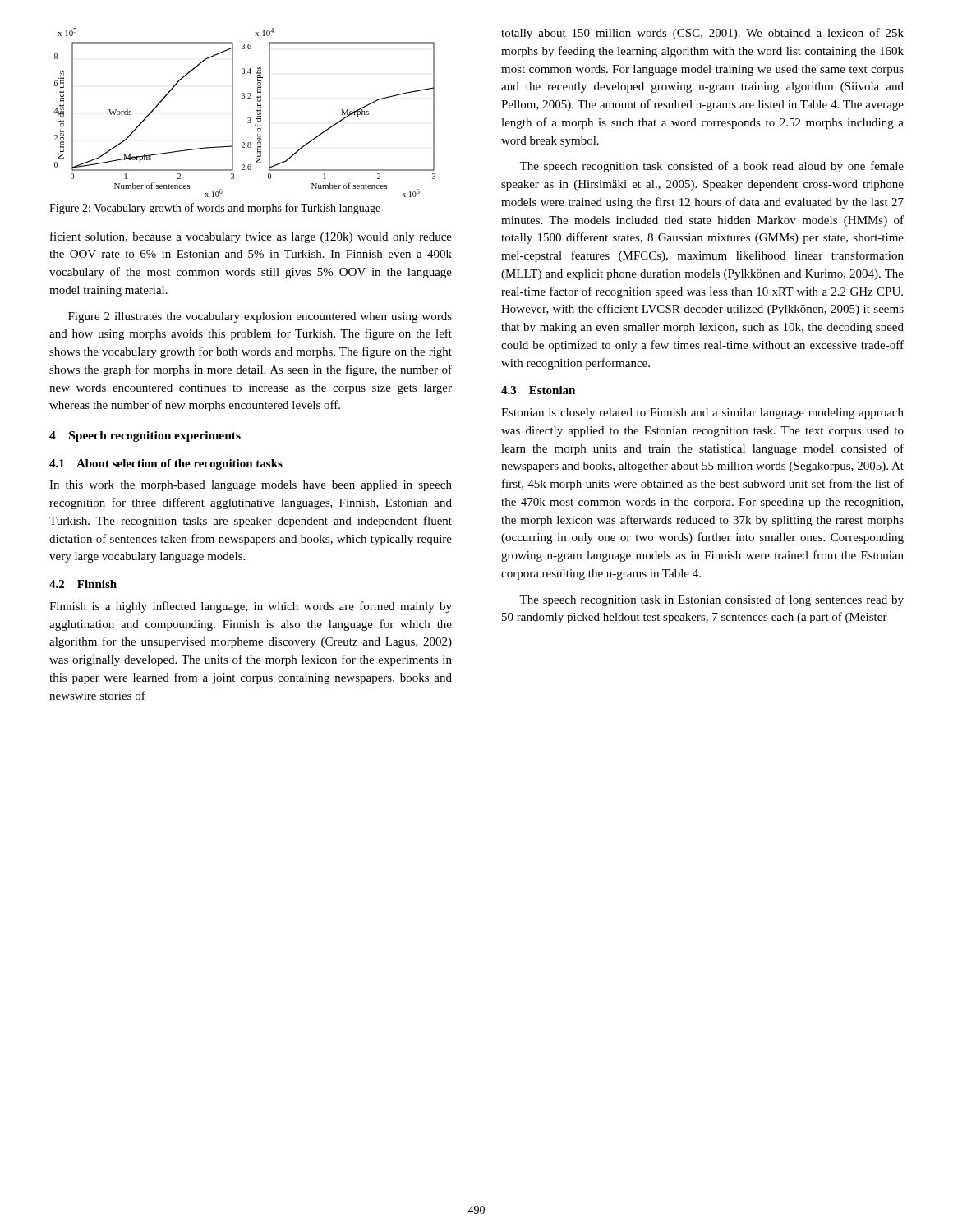Point to the text block starting "4.2 Finnish"

point(83,584)
